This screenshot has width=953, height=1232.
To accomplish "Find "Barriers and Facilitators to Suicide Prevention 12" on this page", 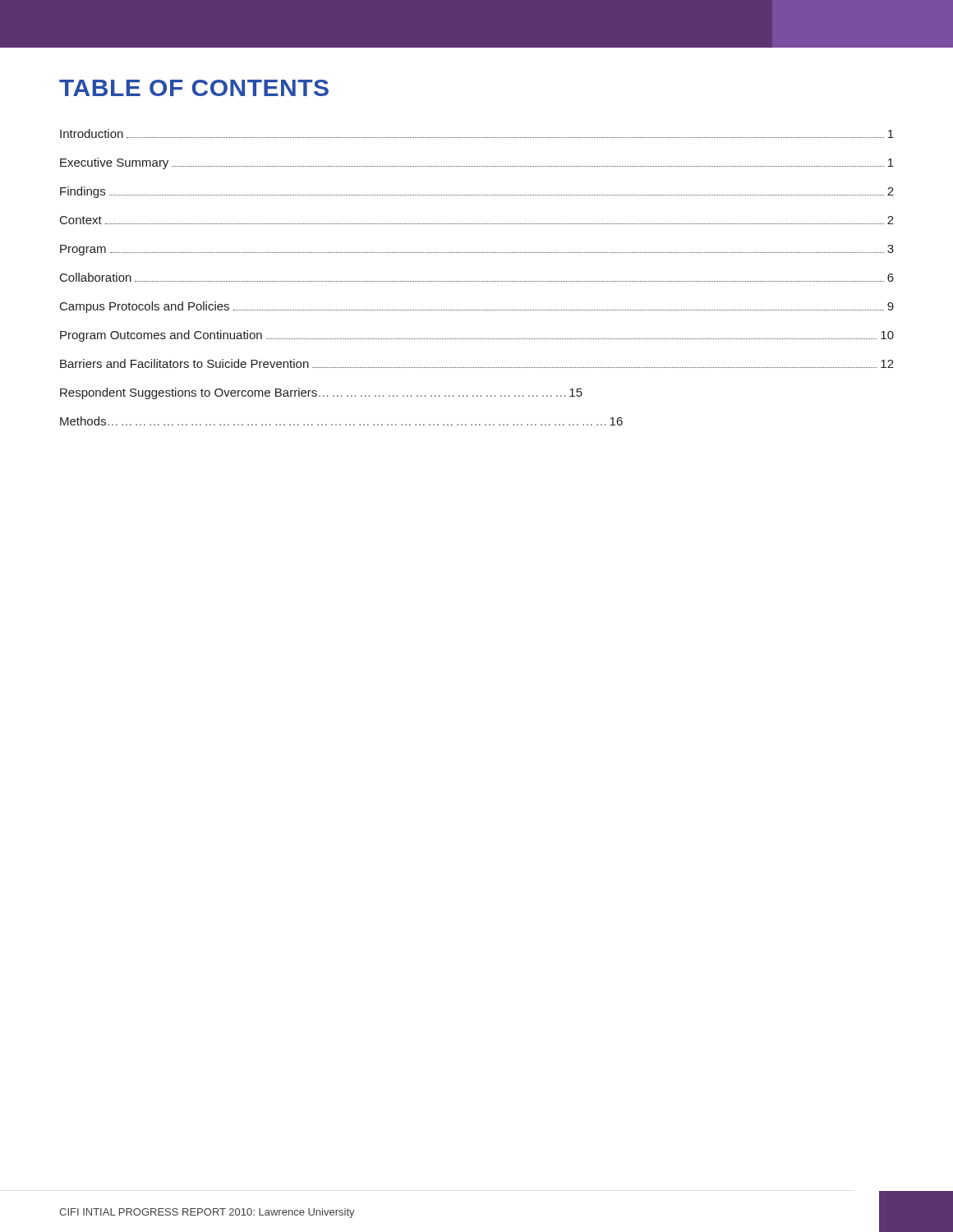I will coord(476,363).
